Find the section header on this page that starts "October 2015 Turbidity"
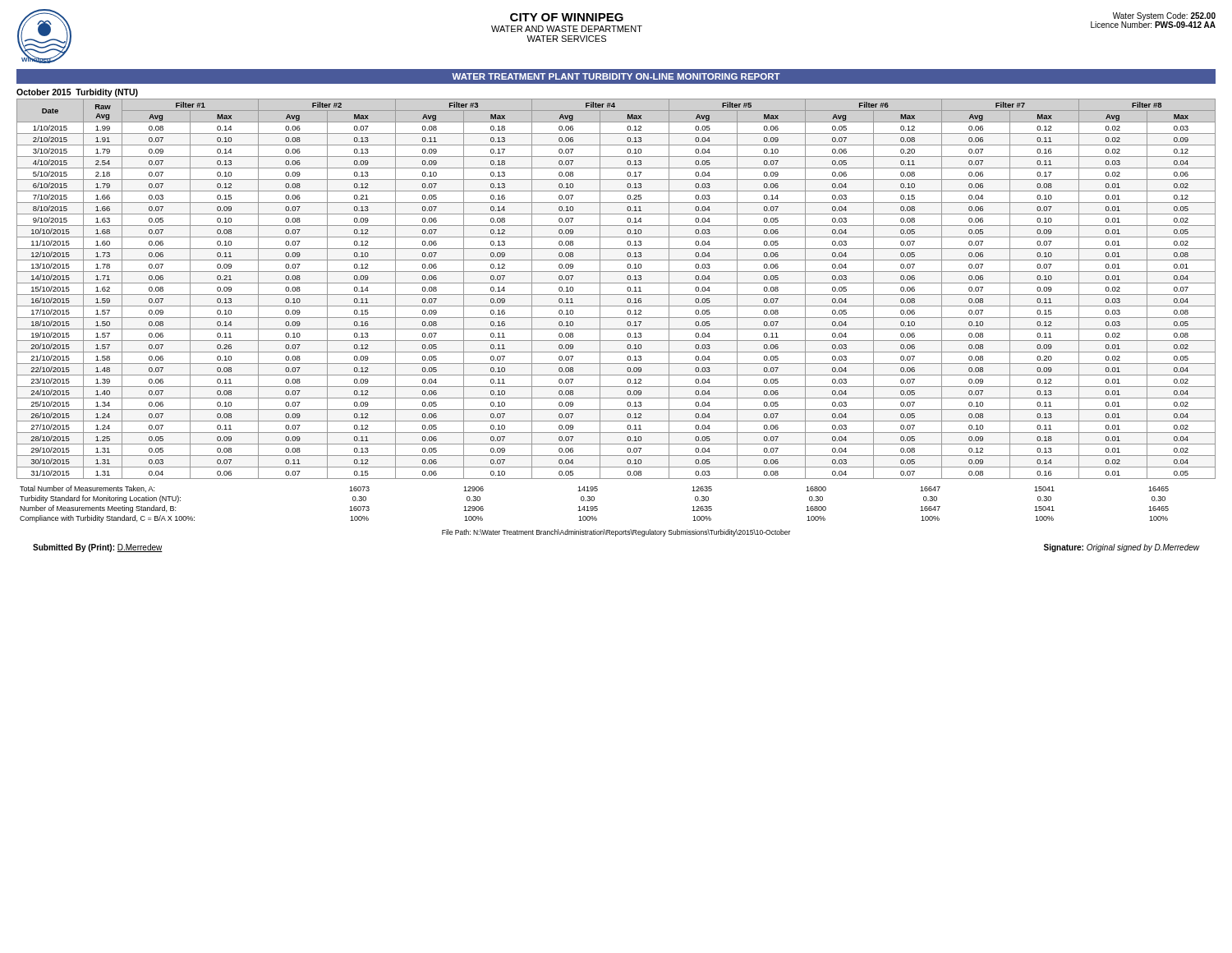Image resolution: width=1232 pixels, height=953 pixels. pos(77,92)
